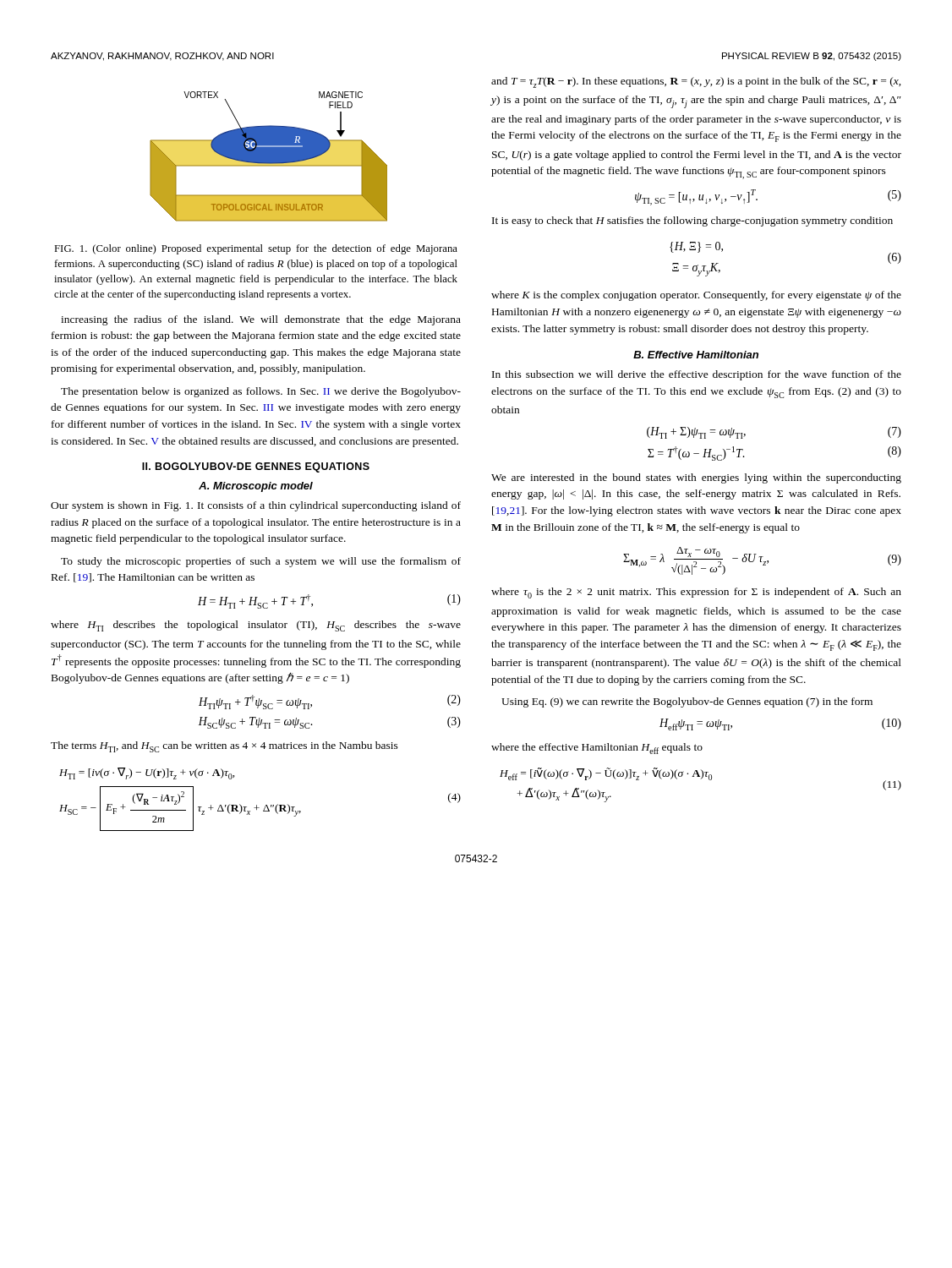The width and height of the screenshot is (952, 1268).
Task: Find the caption on this page that starts "FIG. 1. (Color online) Proposed"
Action: [256, 271]
